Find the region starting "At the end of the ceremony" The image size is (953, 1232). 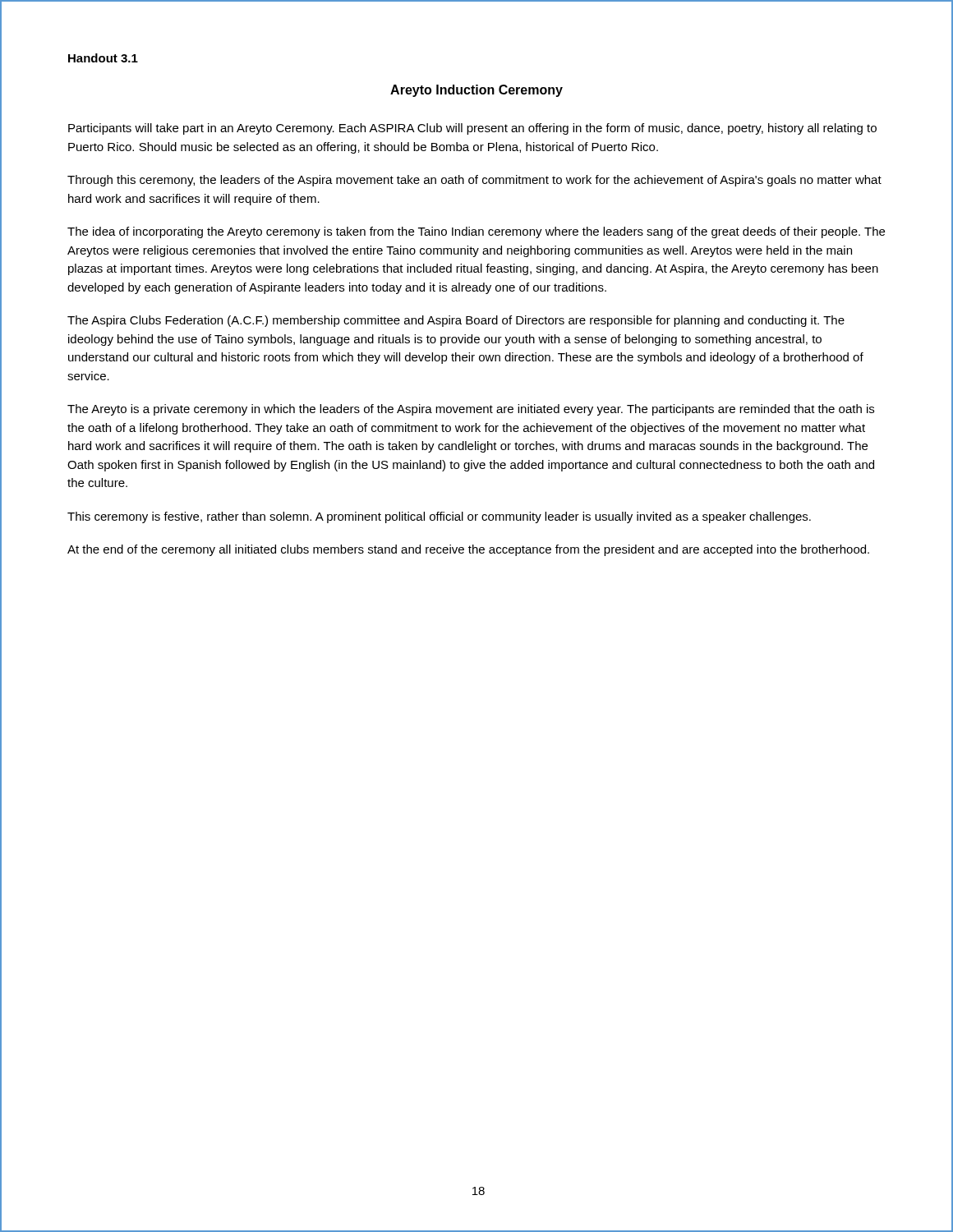(469, 549)
